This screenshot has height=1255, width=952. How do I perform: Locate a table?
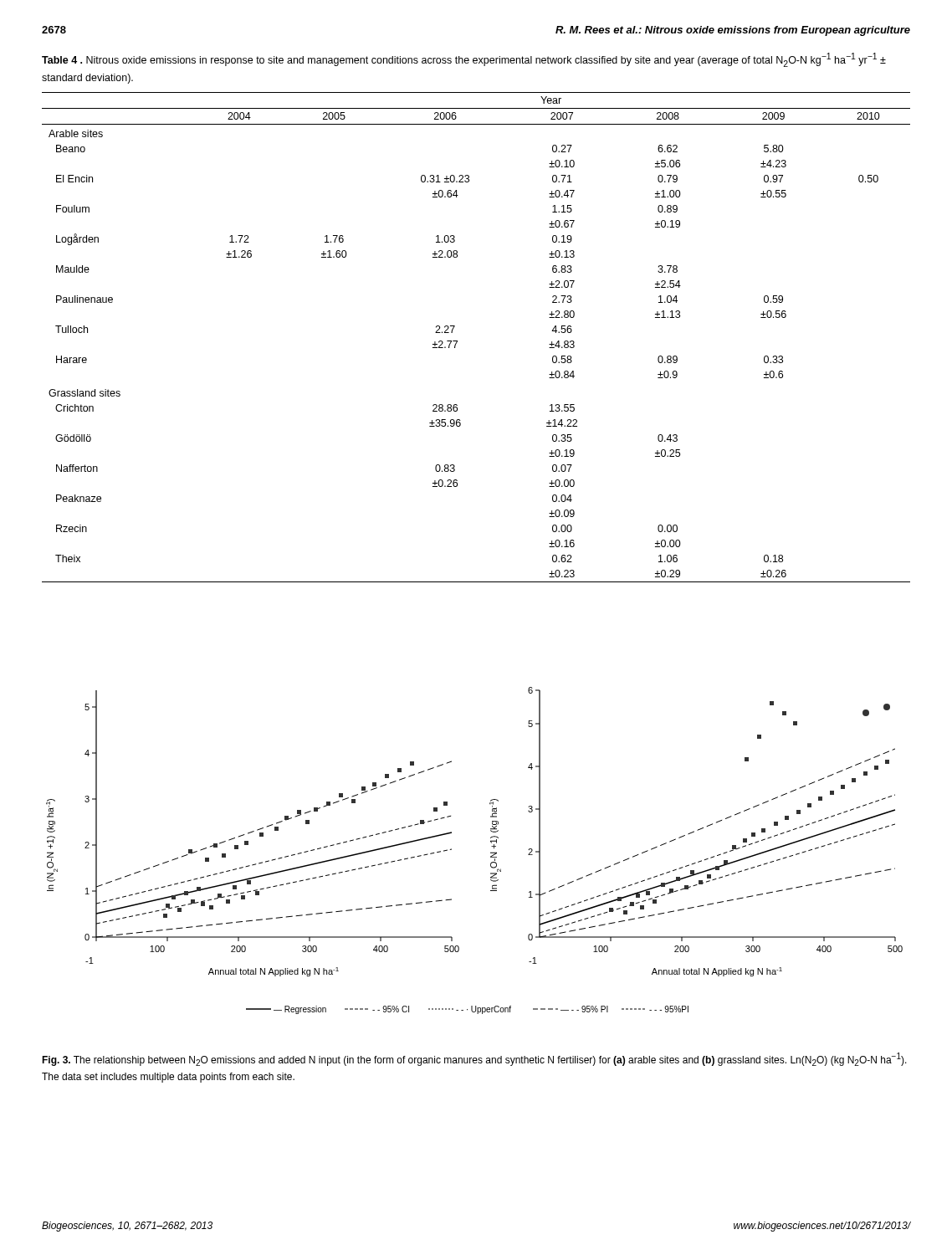[x=476, y=337]
